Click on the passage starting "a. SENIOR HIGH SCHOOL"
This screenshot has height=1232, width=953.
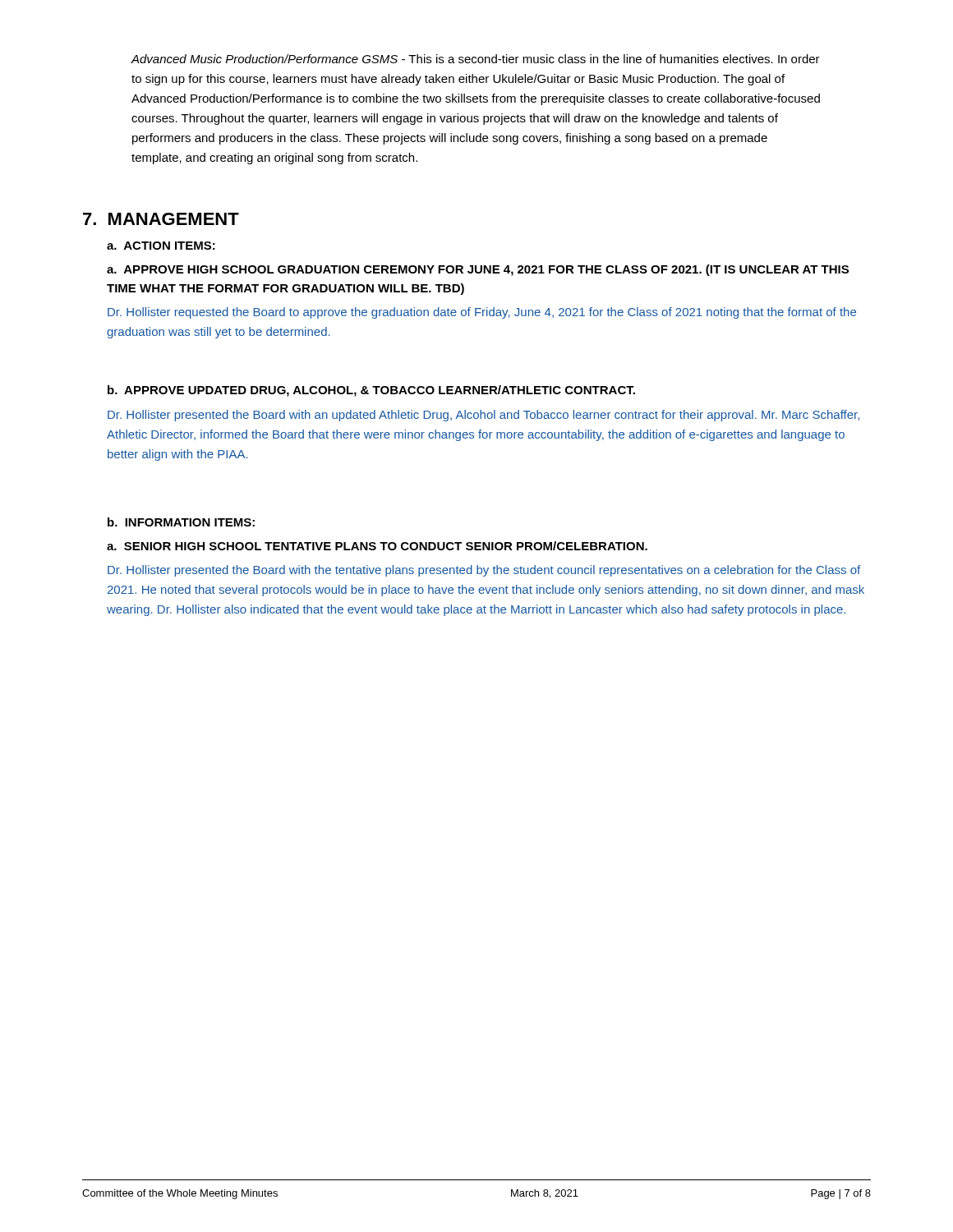point(377,545)
